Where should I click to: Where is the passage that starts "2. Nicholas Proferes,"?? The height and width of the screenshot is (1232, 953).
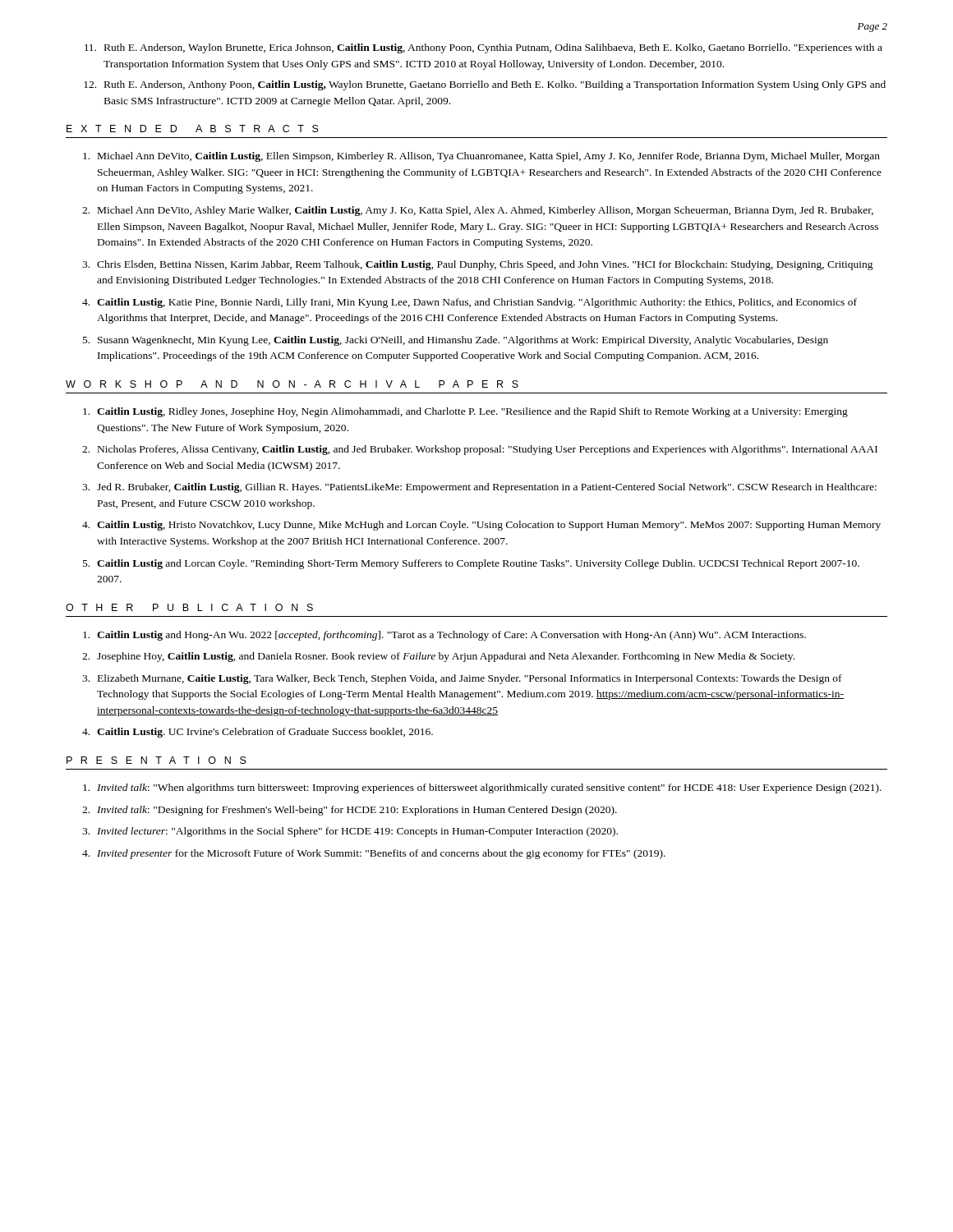[x=476, y=457]
